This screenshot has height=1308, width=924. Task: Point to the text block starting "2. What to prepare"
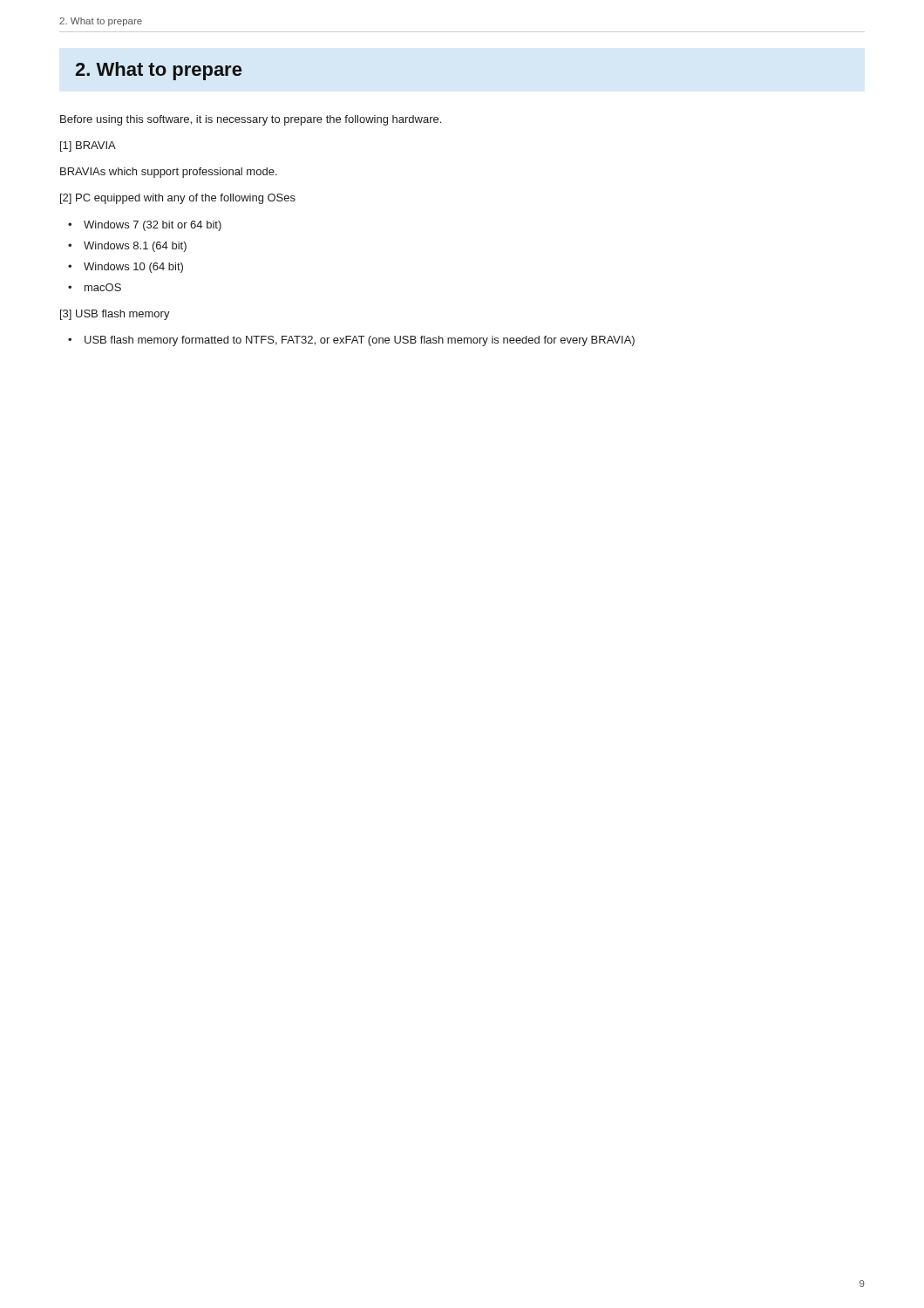pyautogui.click(x=158, y=71)
